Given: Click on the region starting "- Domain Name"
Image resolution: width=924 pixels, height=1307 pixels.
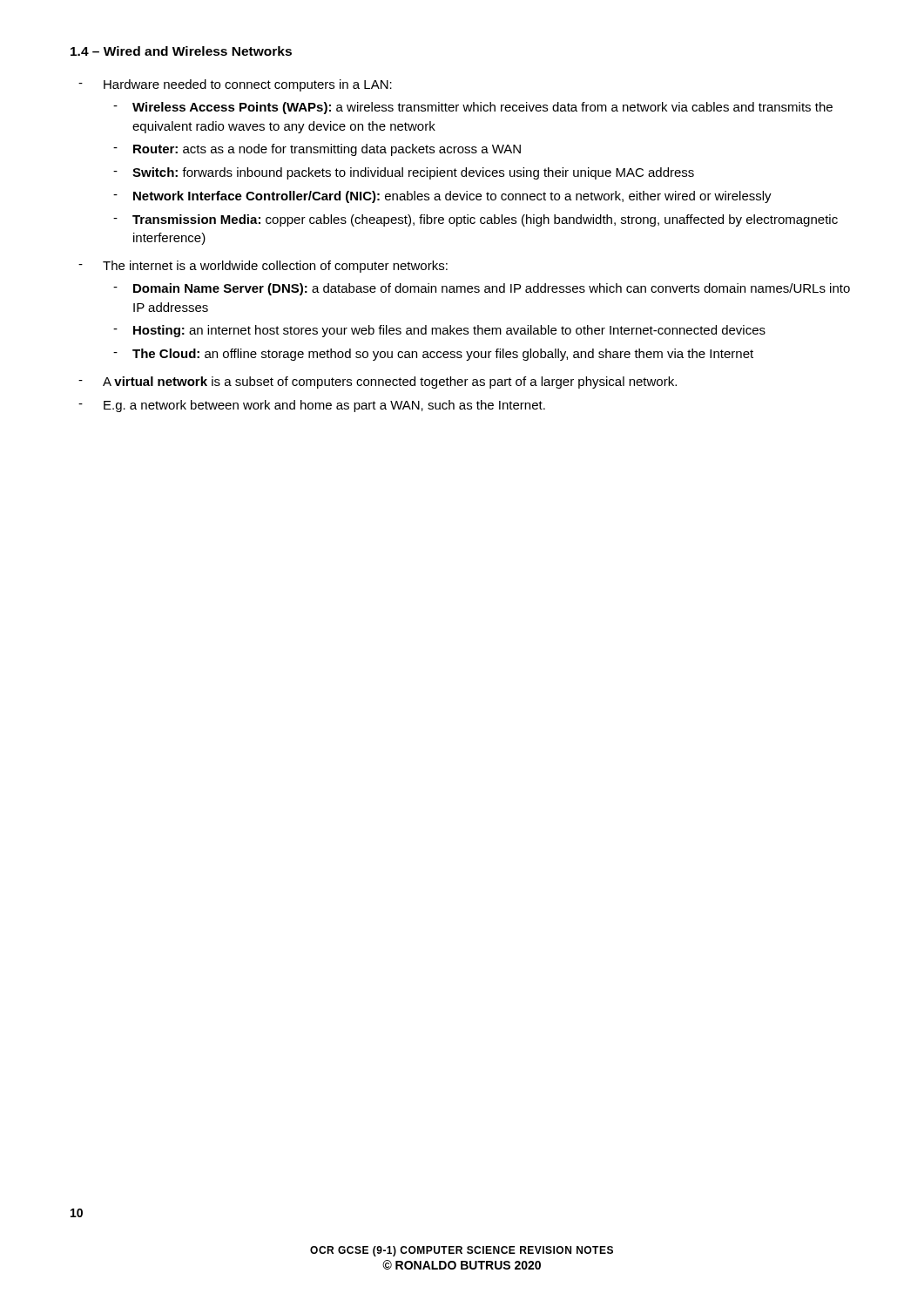Looking at the screenshot, I should tap(484, 298).
